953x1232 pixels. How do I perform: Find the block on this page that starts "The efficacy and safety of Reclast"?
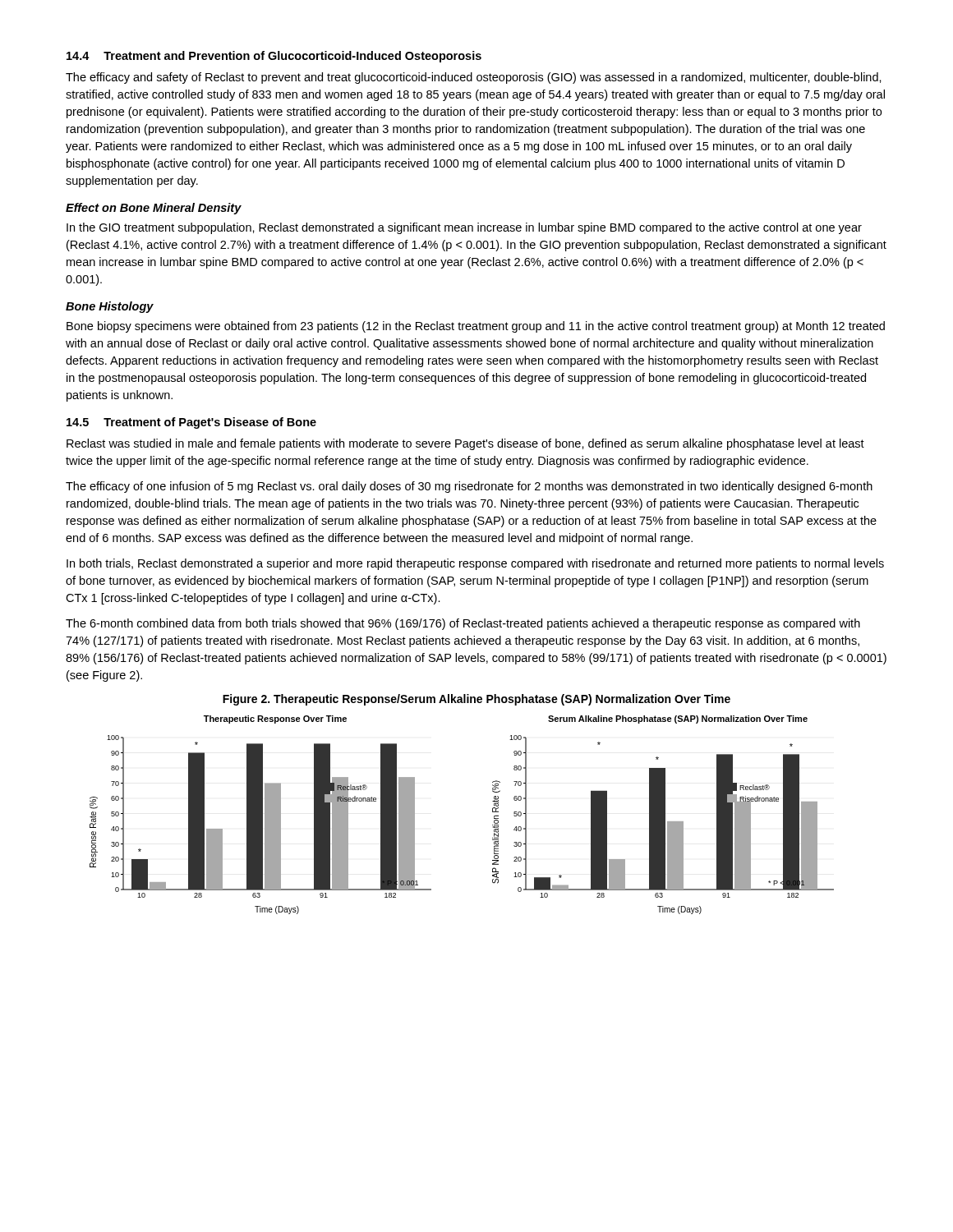476,129
